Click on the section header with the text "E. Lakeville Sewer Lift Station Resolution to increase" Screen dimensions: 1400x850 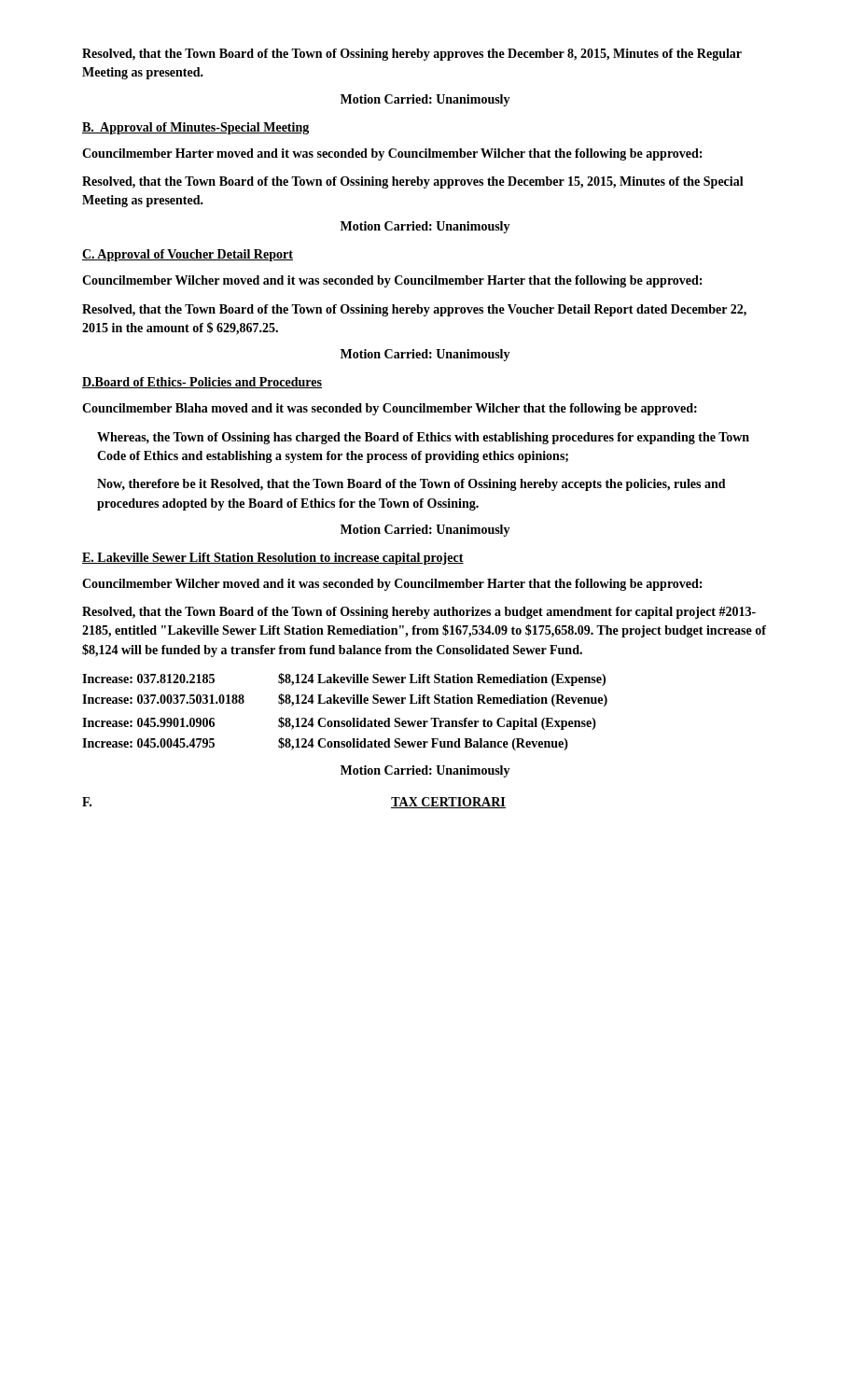[273, 557]
